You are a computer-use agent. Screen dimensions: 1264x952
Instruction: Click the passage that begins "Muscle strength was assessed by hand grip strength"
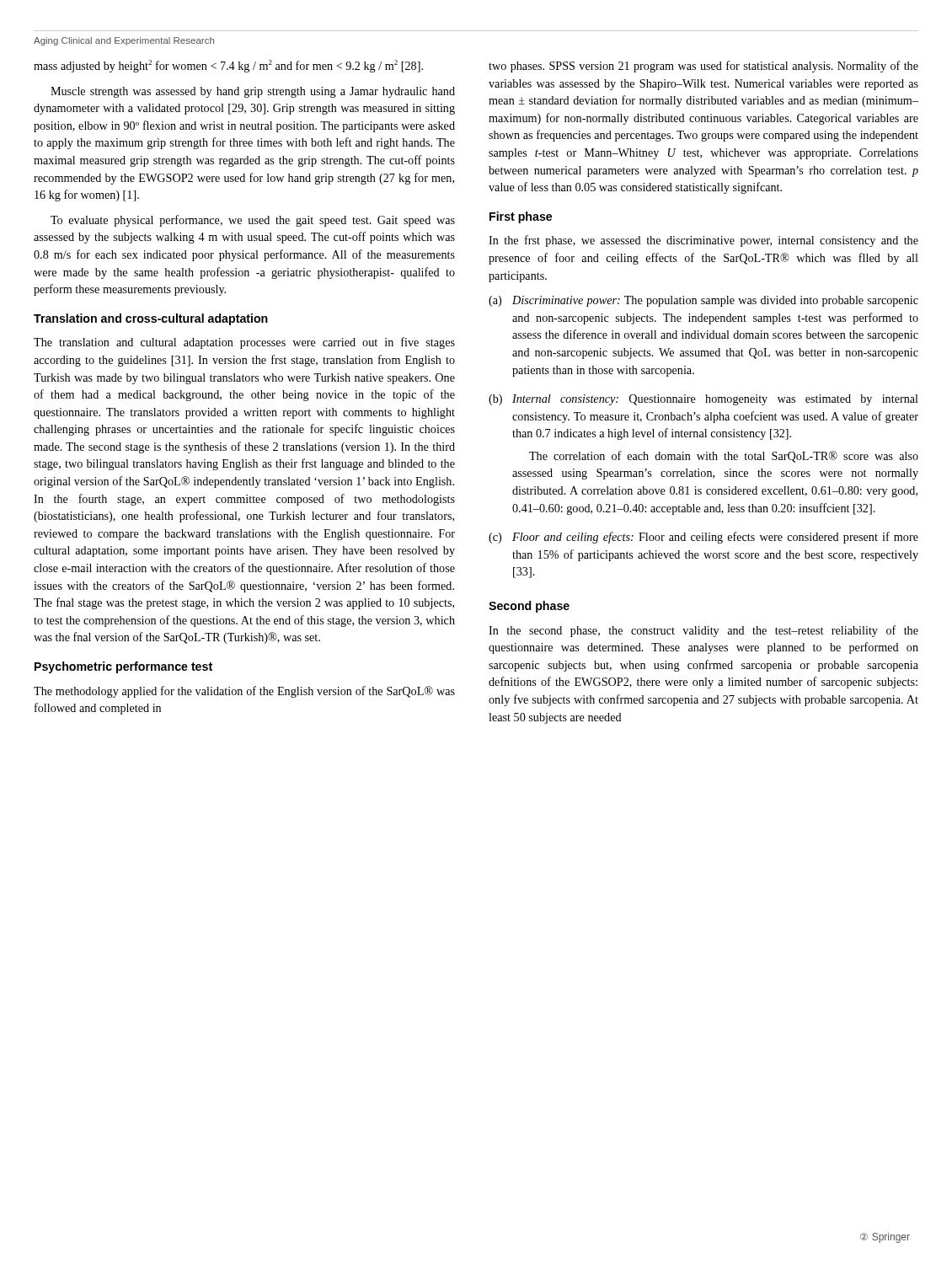[244, 143]
